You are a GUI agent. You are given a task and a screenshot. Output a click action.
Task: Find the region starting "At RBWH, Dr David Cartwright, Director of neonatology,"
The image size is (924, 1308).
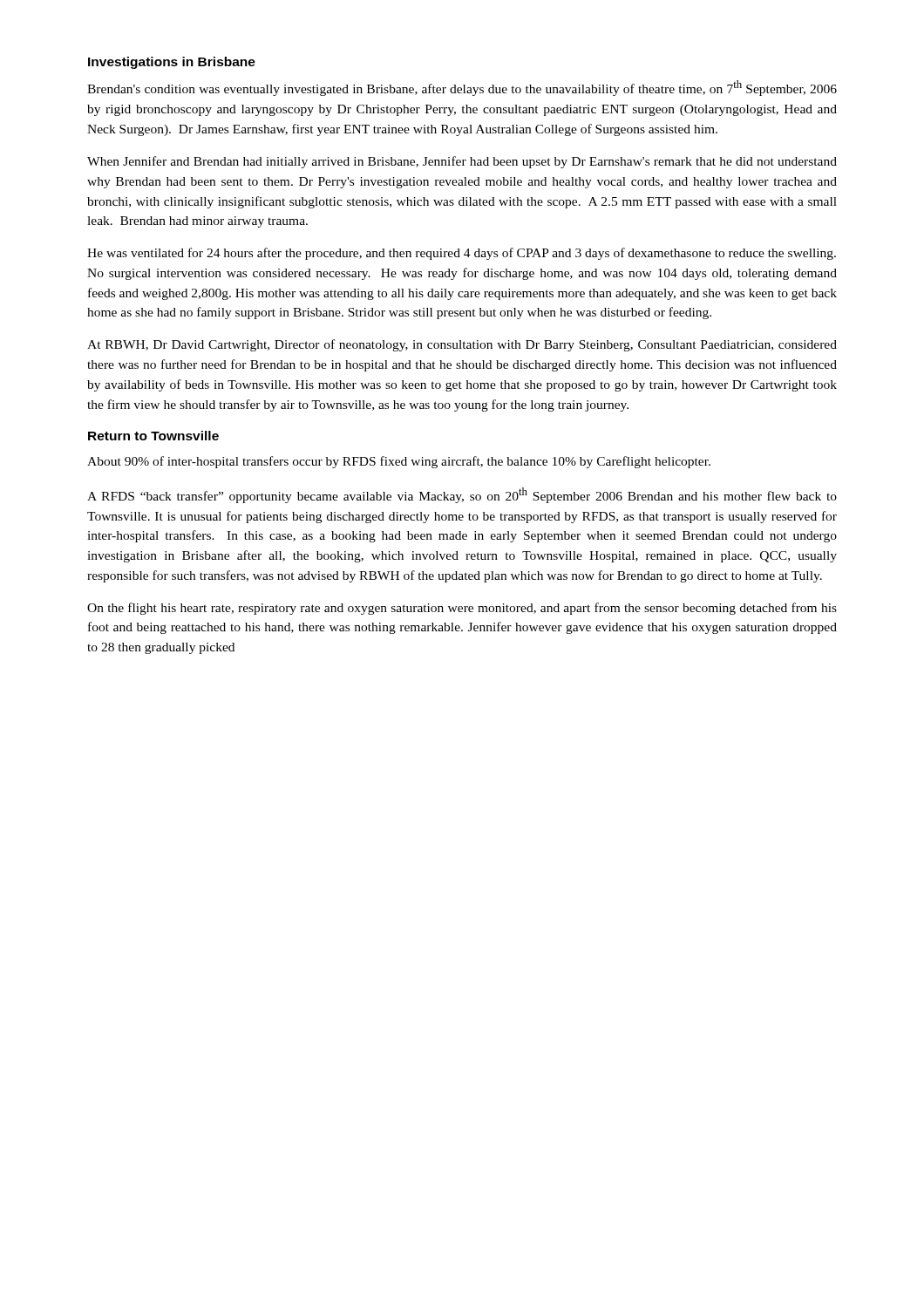pyautogui.click(x=462, y=374)
